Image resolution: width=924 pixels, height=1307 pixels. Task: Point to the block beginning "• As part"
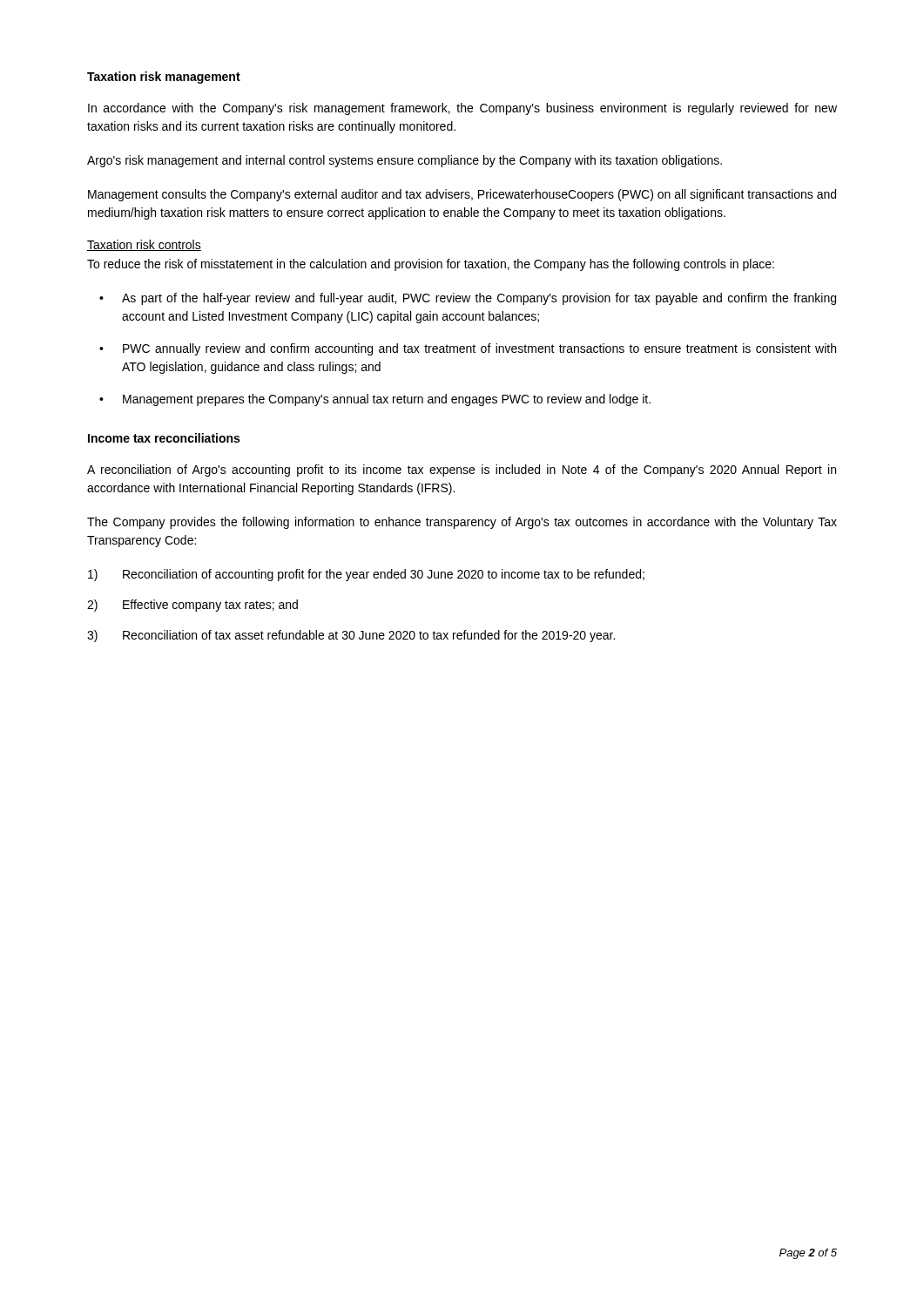pyautogui.click(x=468, y=306)
